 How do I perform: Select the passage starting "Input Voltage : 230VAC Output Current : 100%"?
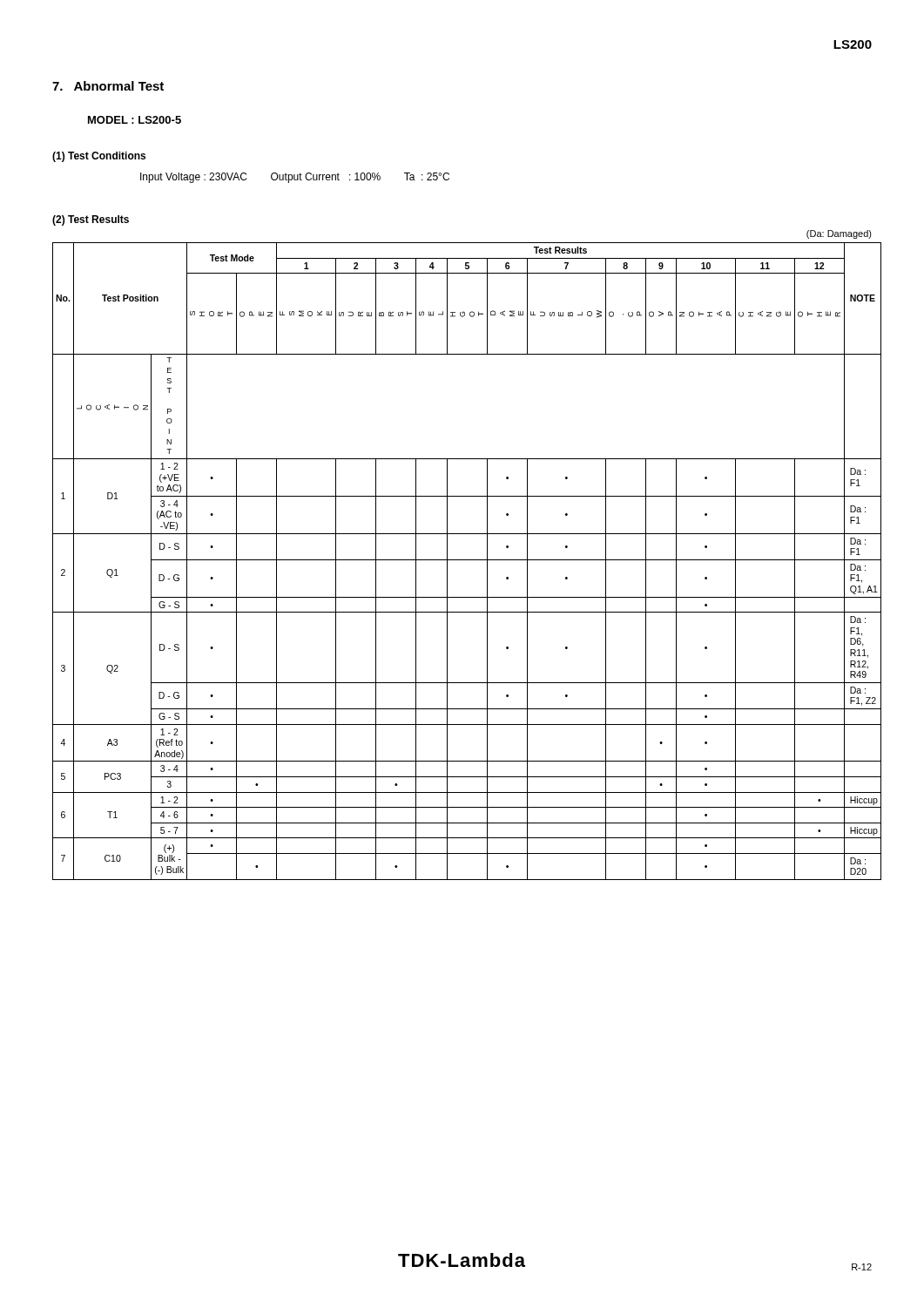(295, 177)
